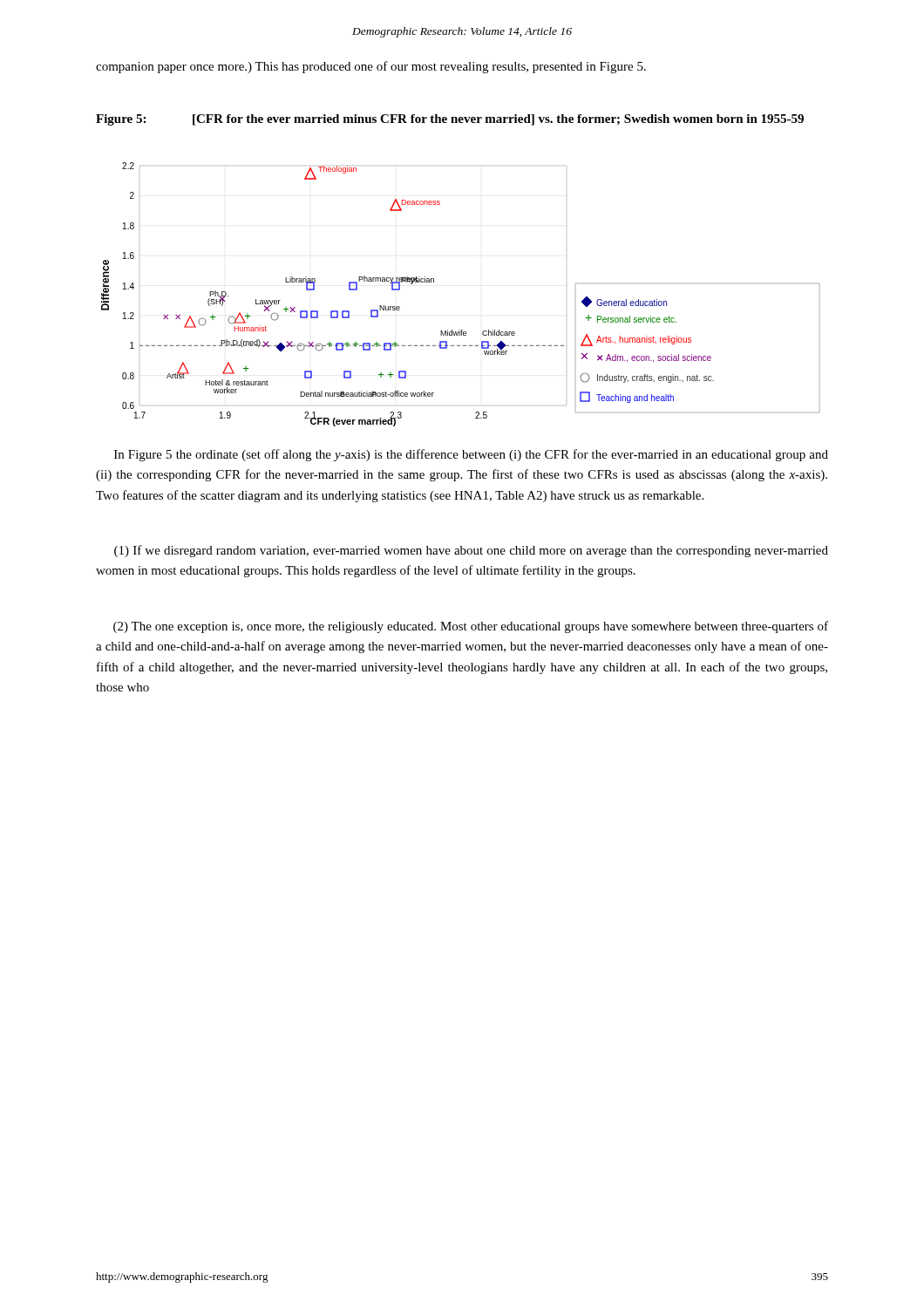Screen dimensions: 1308x924
Task: Locate the text block that says "In Figure 5"
Action: click(462, 475)
